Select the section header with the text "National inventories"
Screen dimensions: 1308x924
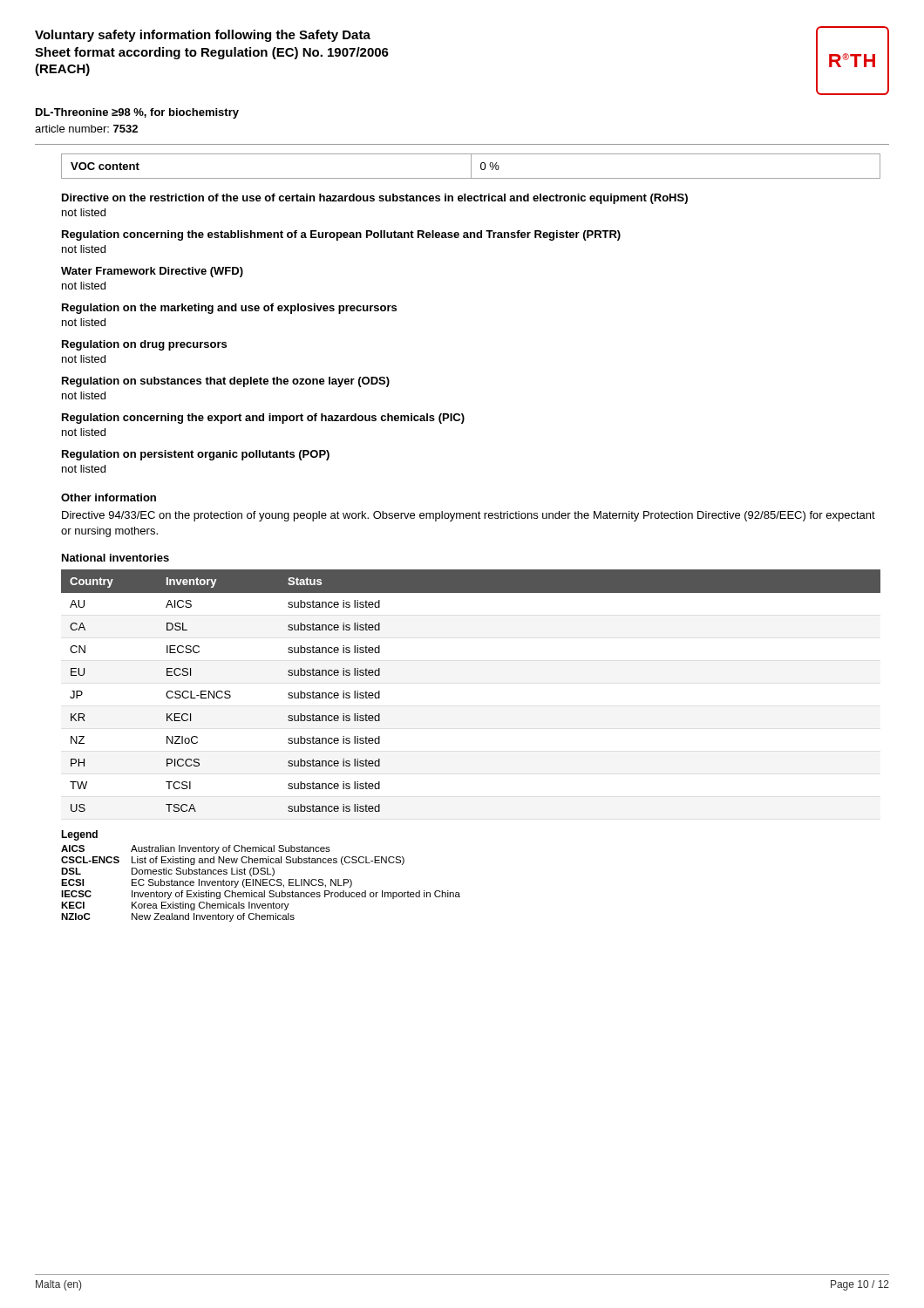pos(115,558)
